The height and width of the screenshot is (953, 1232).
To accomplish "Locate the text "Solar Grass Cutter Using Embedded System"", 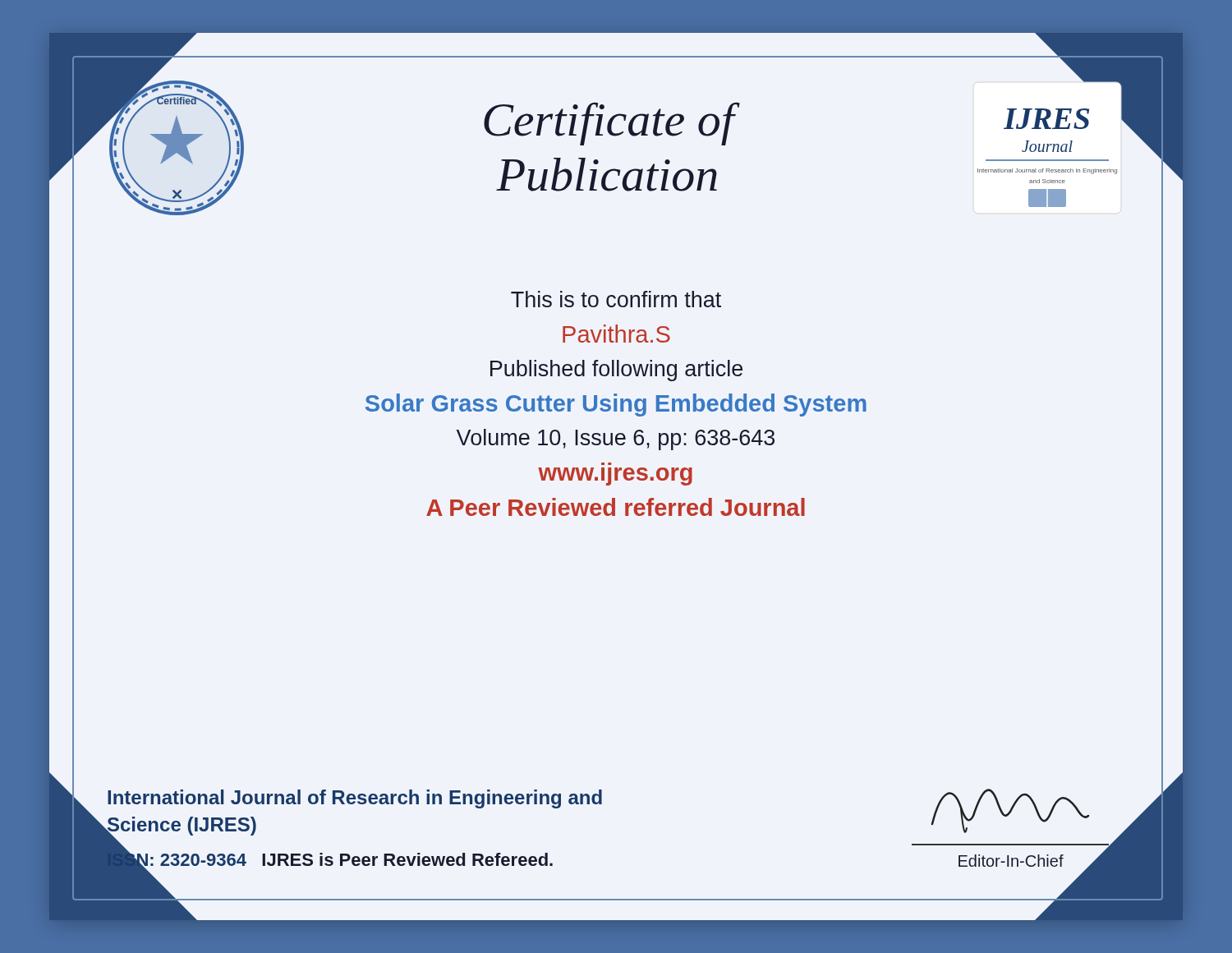I will (616, 403).
